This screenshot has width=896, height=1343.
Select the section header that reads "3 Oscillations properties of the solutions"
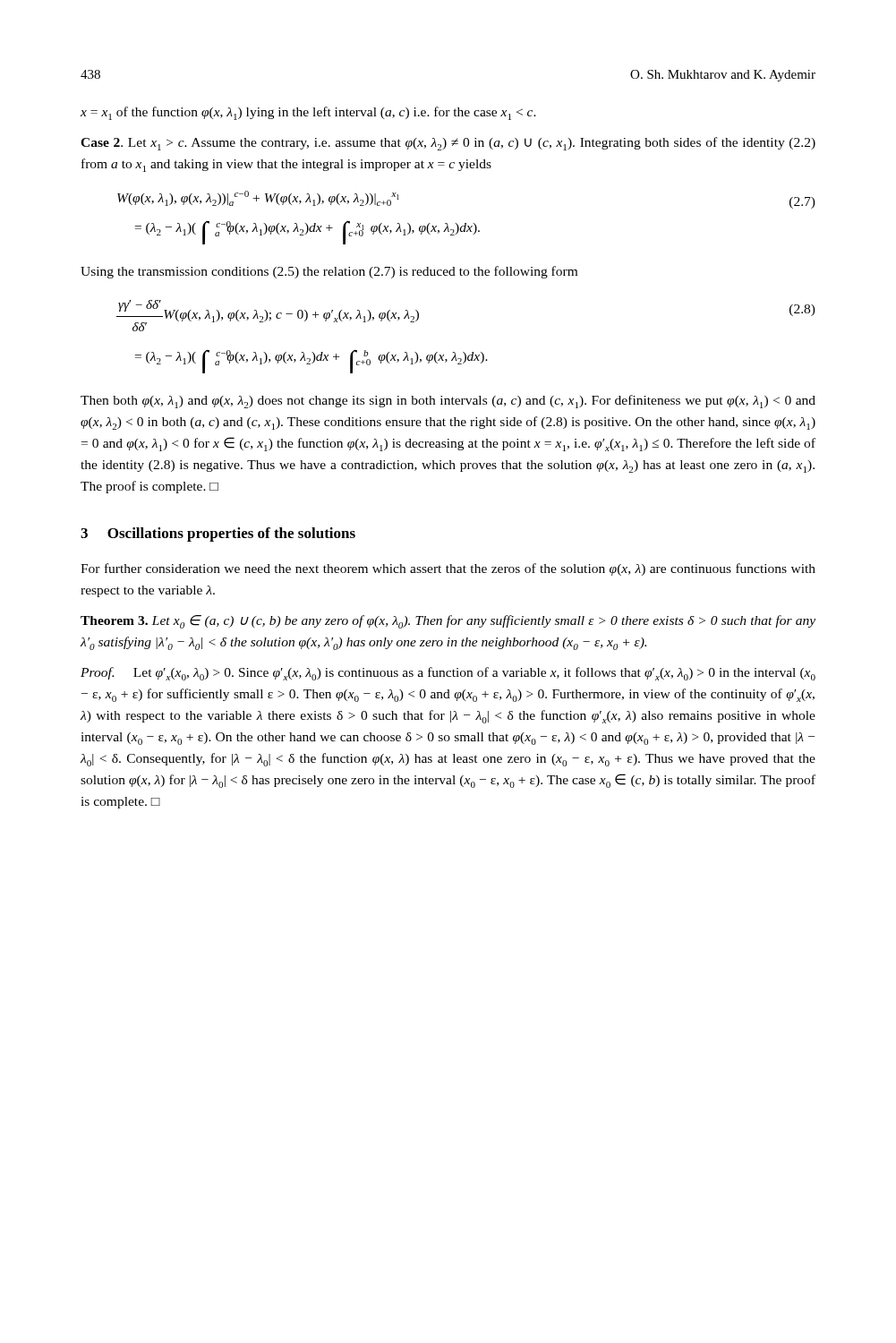click(218, 533)
